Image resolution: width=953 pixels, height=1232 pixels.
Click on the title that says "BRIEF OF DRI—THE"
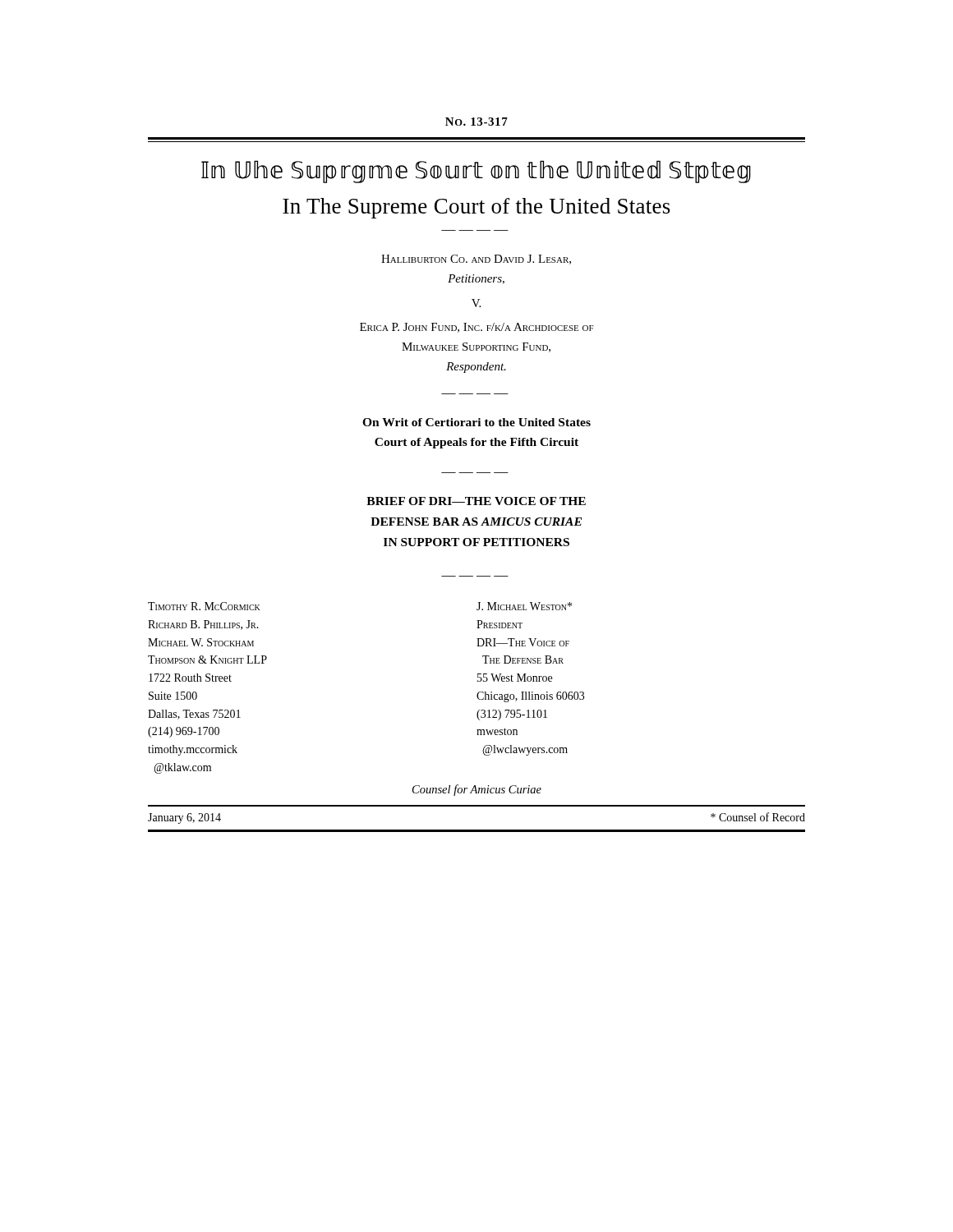click(x=476, y=521)
